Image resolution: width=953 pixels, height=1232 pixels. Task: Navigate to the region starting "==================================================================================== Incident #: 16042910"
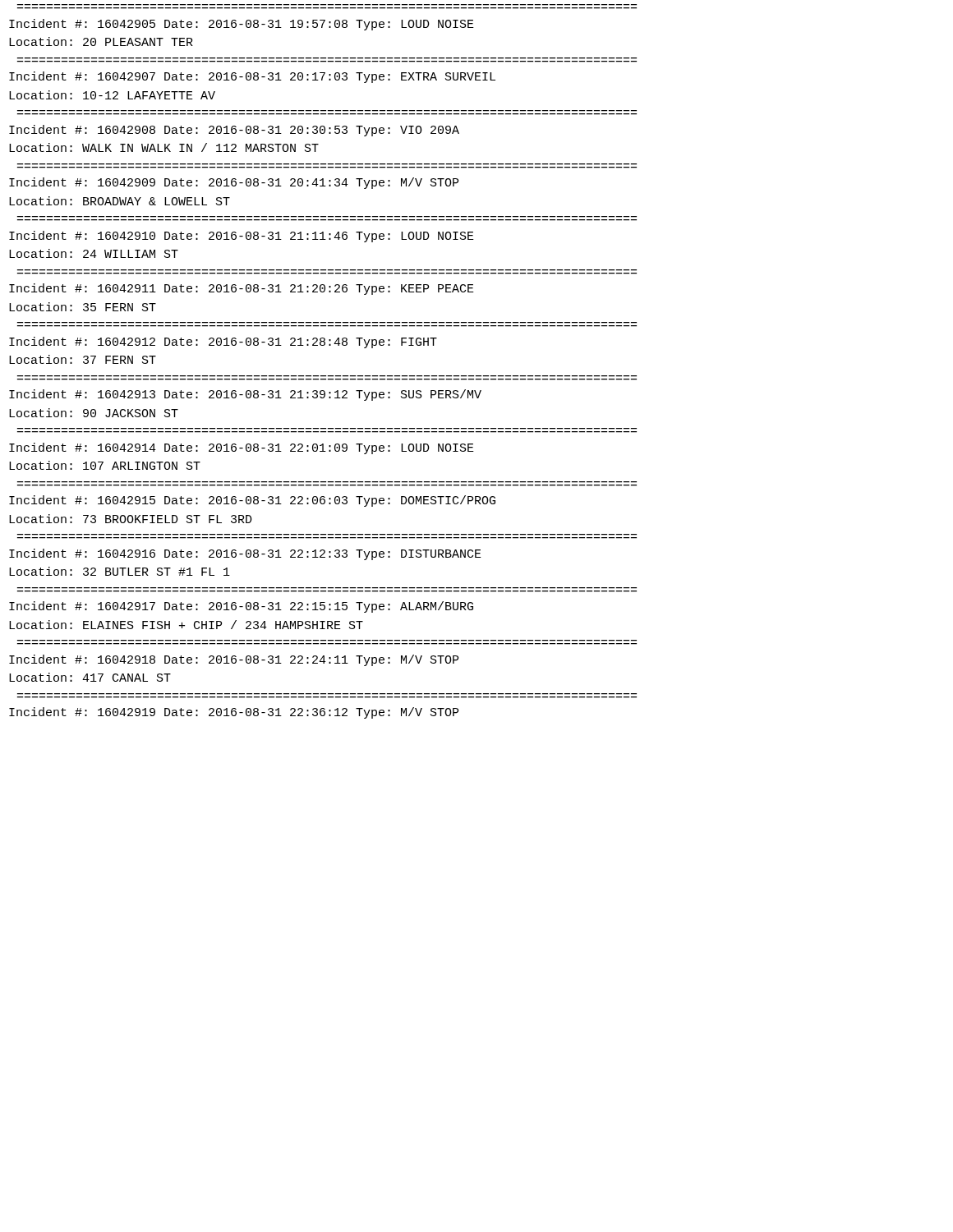coord(476,238)
